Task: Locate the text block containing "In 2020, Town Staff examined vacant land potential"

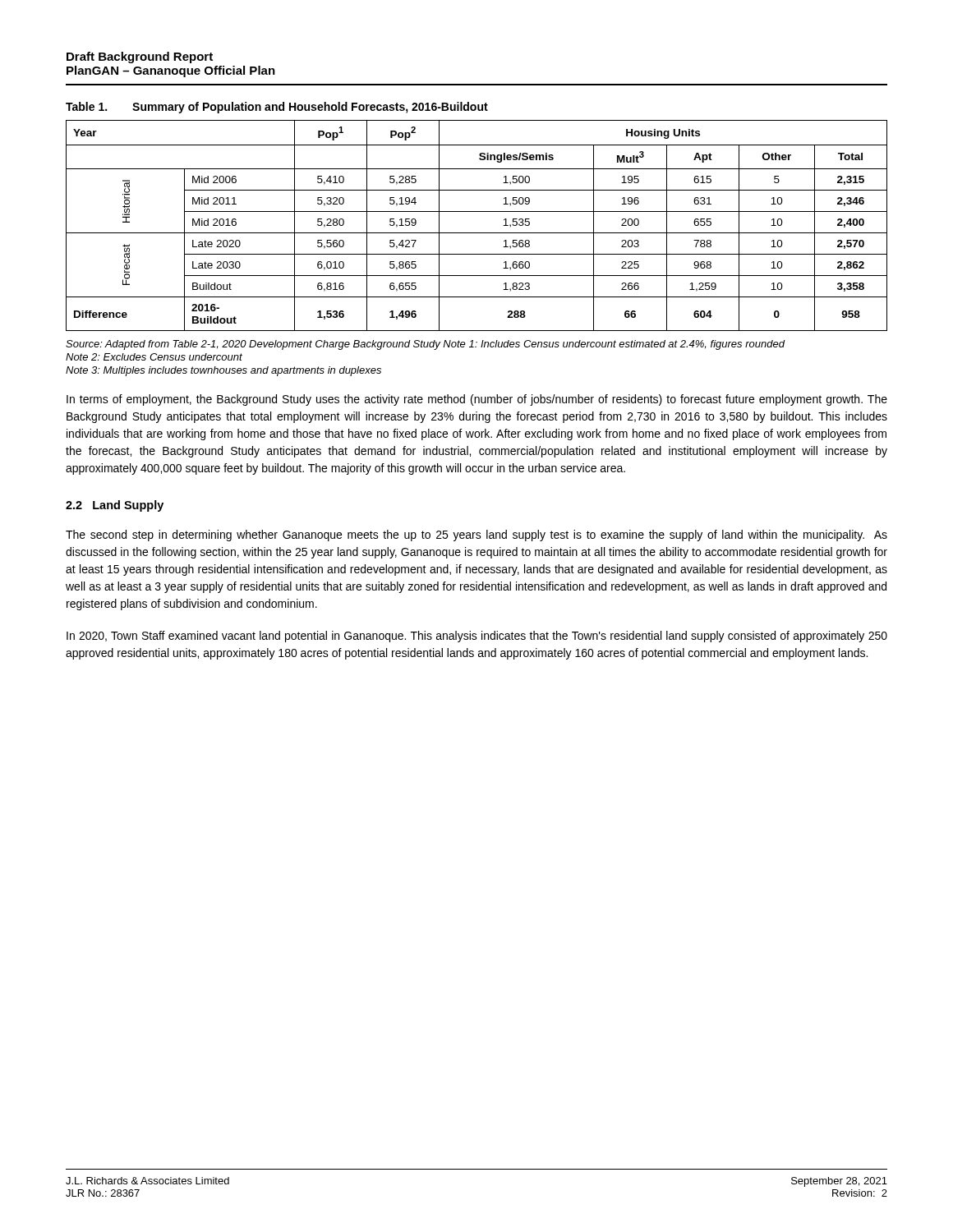Action: coord(476,644)
